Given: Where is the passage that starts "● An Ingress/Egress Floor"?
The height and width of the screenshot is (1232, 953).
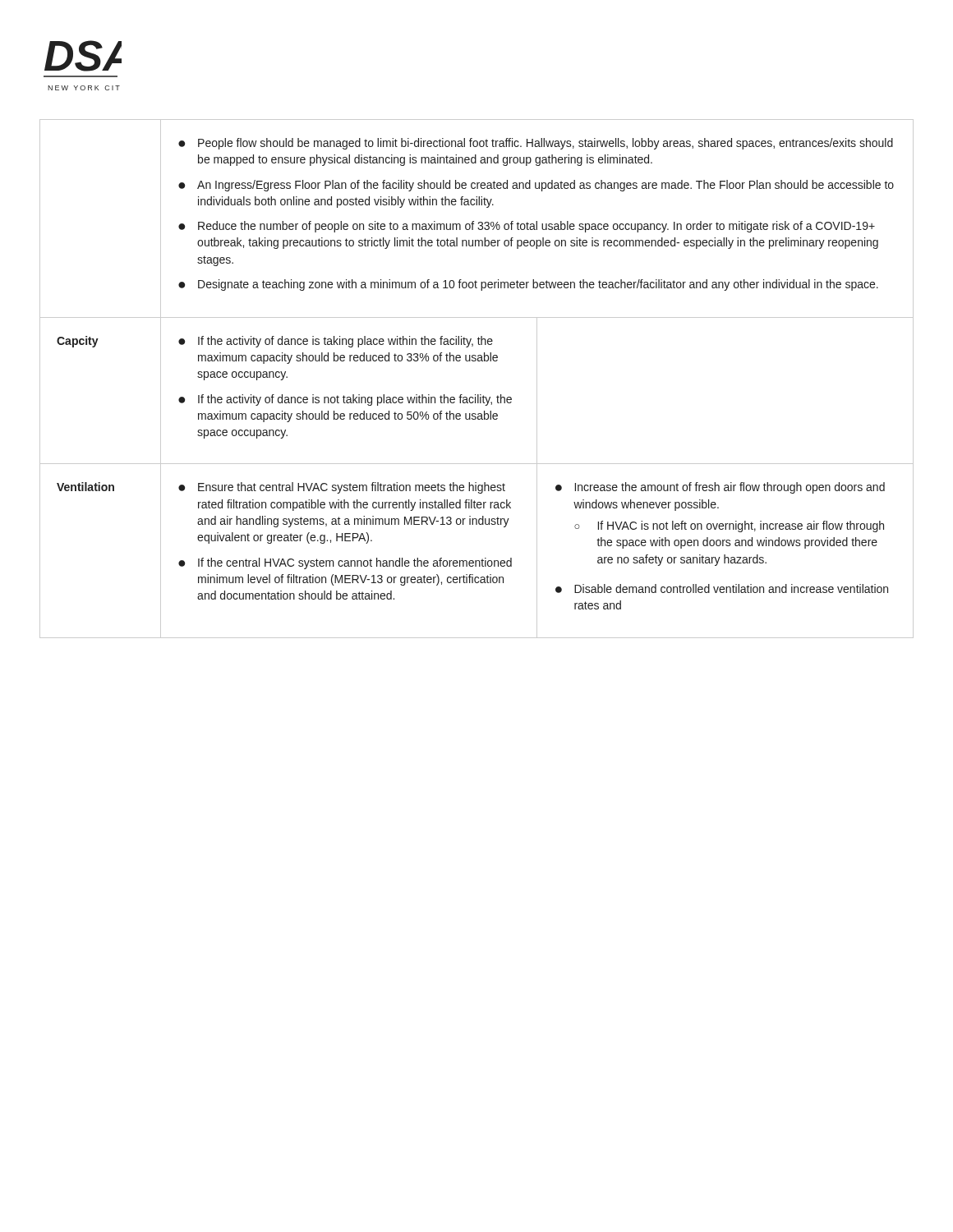Looking at the screenshot, I should click(x=537, y=193).
